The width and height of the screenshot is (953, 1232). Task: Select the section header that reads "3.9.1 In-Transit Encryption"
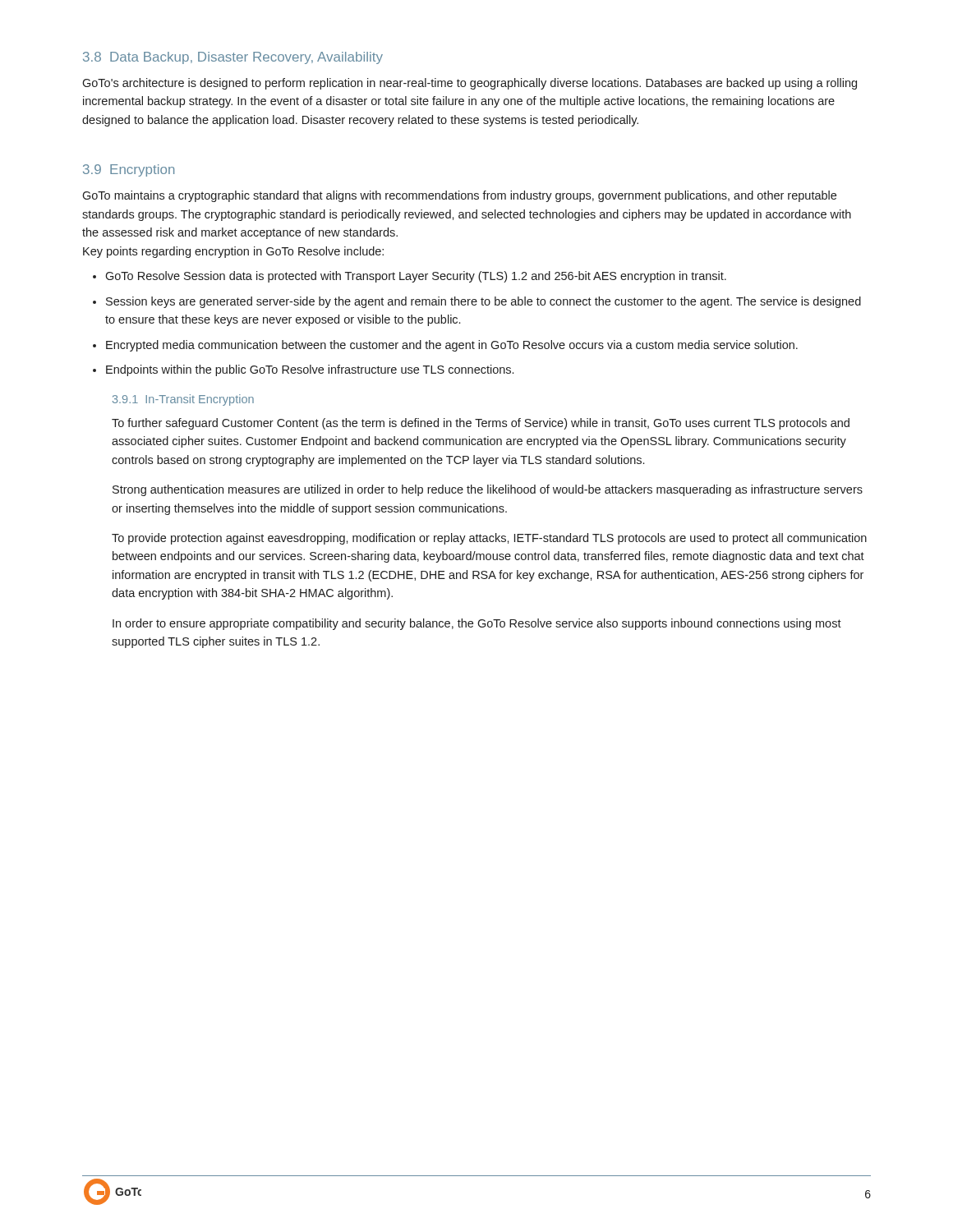point(183,399)
